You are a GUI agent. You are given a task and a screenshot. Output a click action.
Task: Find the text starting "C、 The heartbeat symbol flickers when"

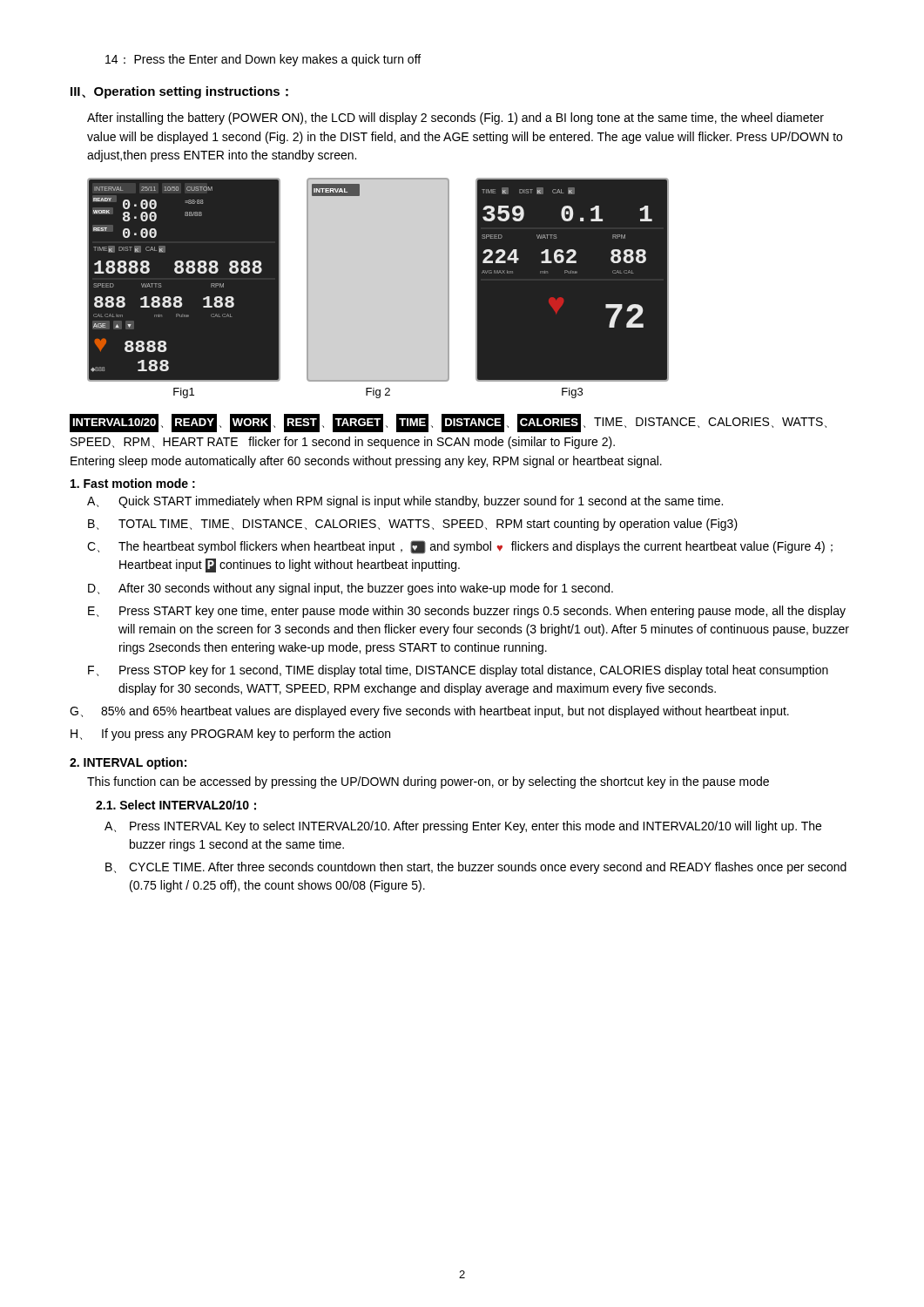pos(471,556)
